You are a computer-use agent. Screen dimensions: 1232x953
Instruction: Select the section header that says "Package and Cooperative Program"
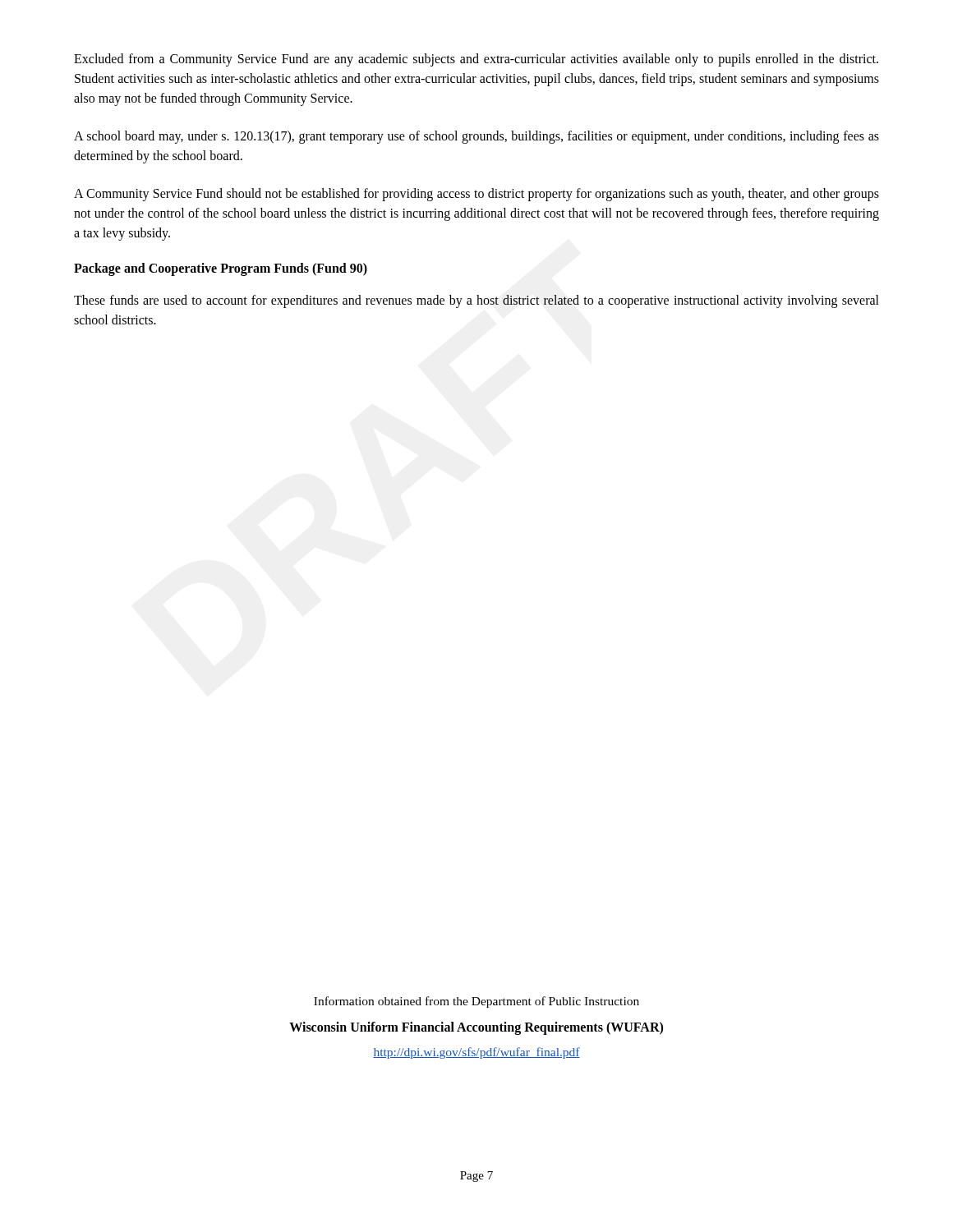pos(221,268)
